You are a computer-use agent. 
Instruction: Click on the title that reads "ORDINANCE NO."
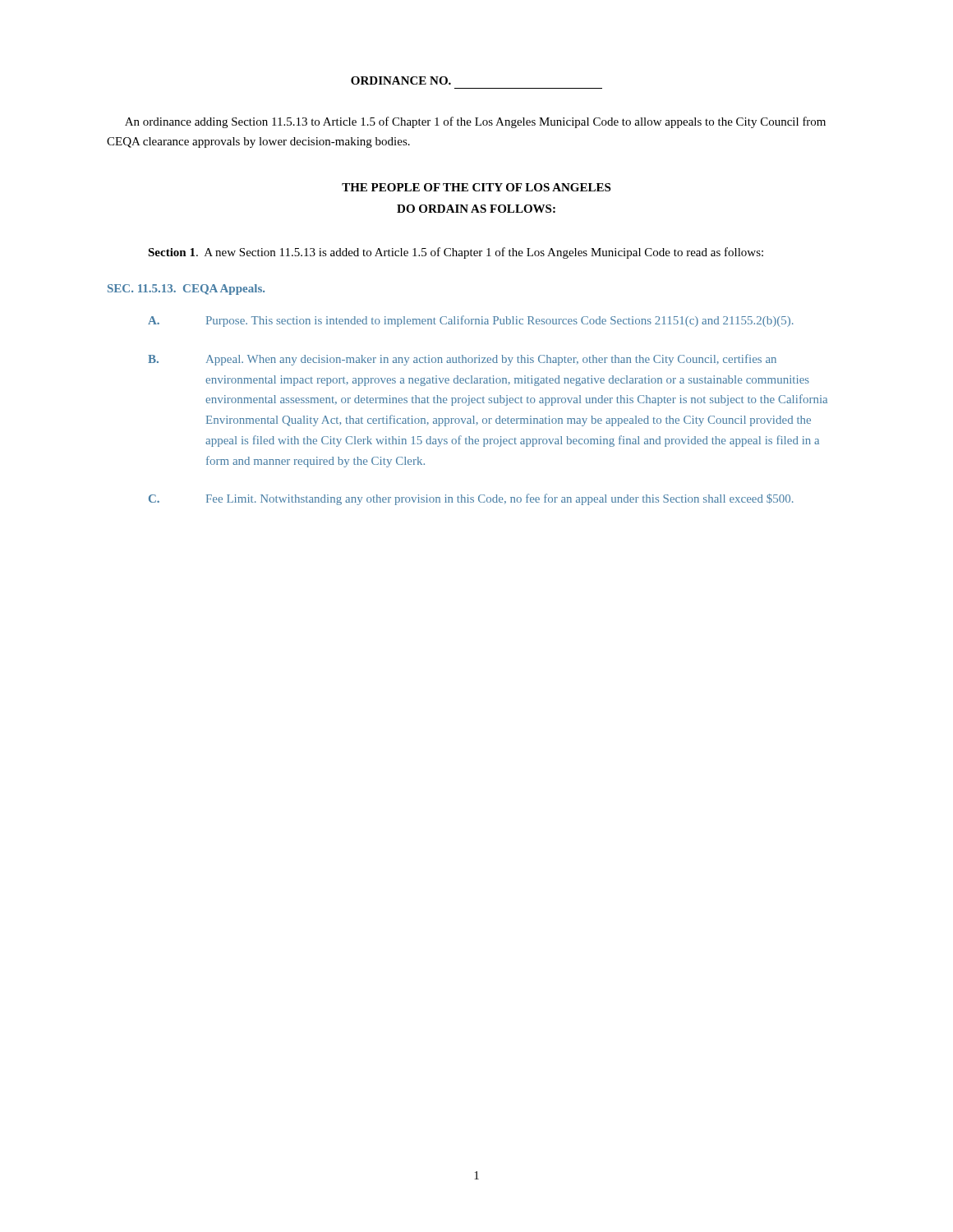(476, 81)
